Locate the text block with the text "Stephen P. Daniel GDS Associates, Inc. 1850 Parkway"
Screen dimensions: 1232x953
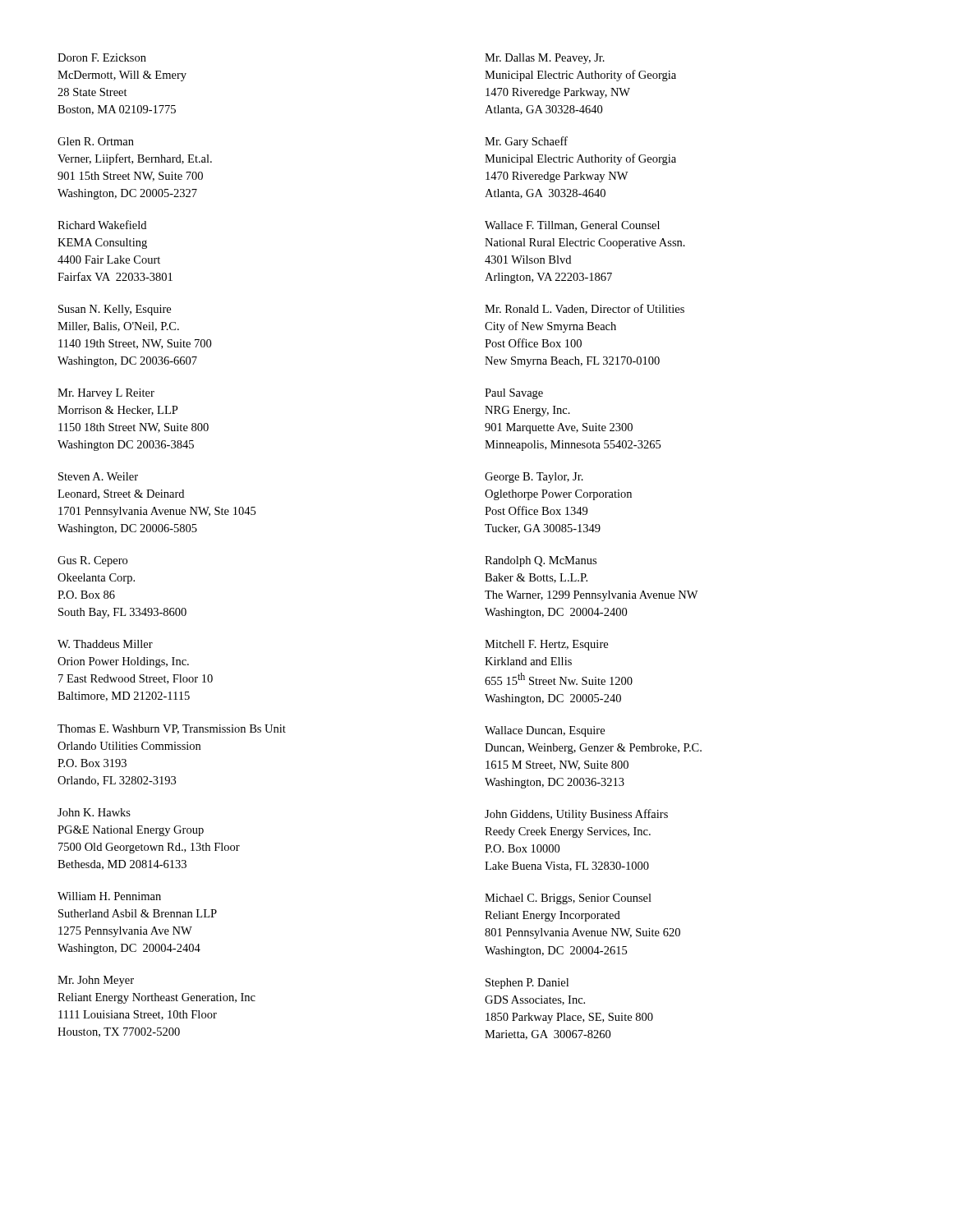527,984
